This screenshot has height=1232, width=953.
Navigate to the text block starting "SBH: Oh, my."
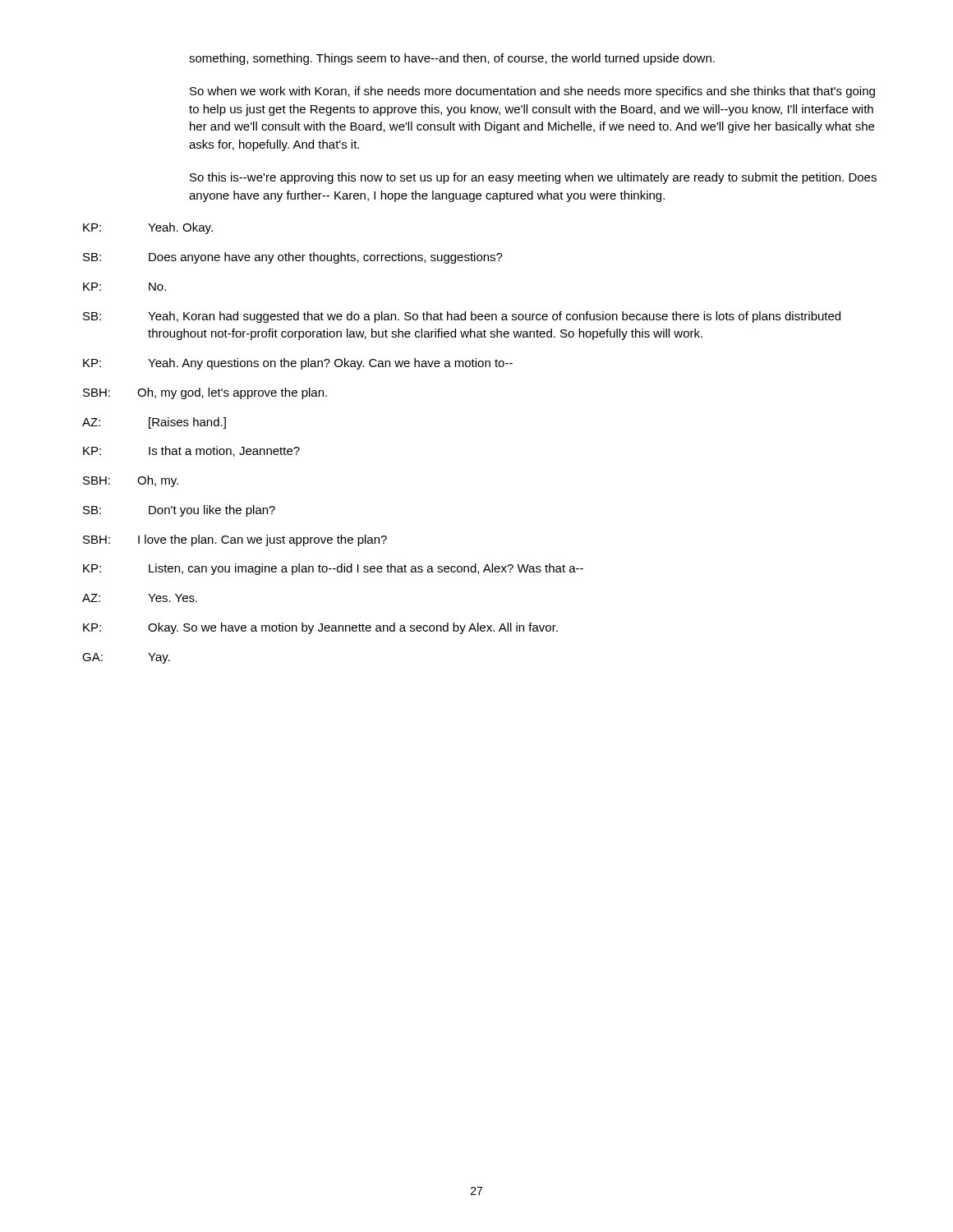pos(94,481)
